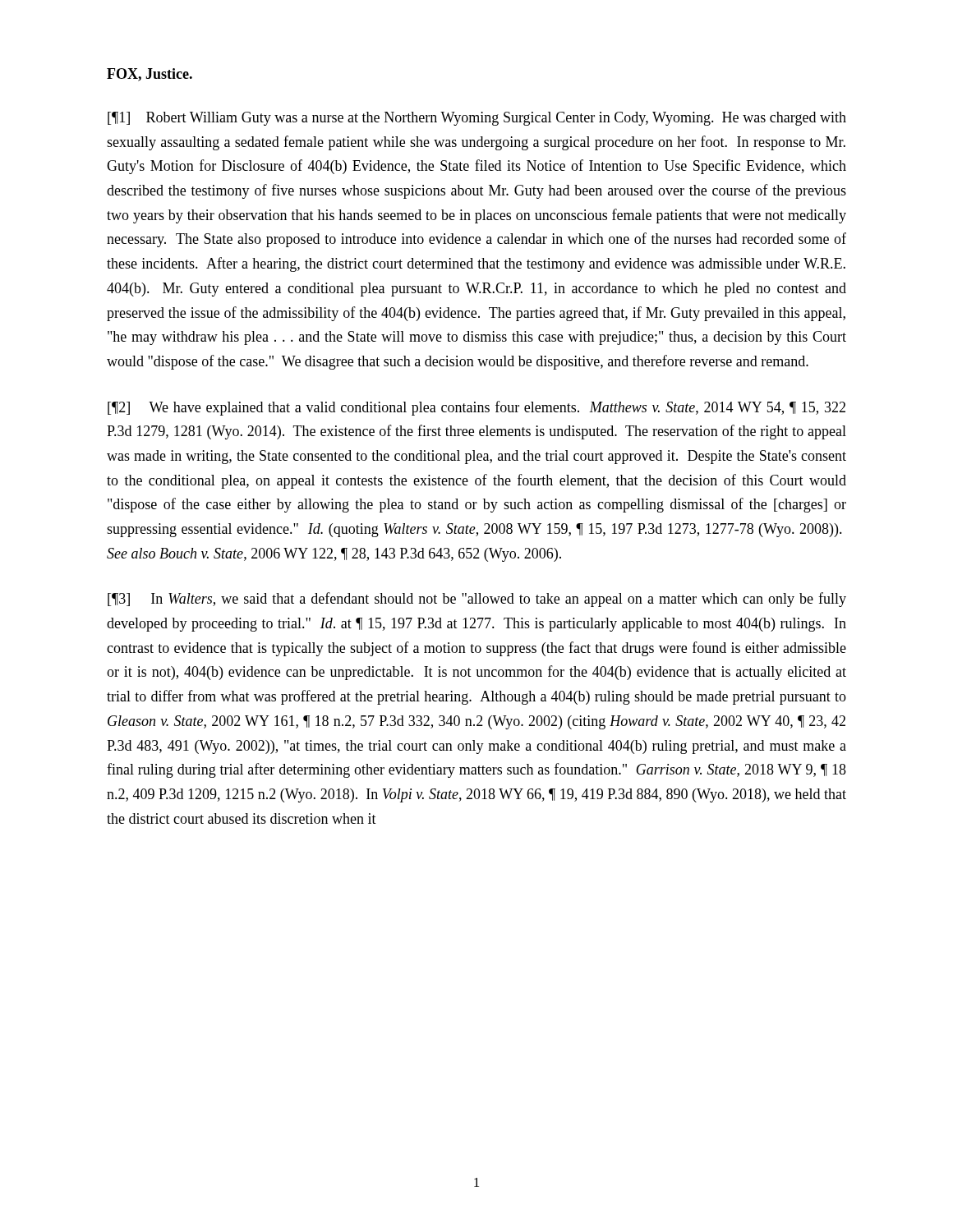Locate a section header
The height and width of the screenshot is (1232, 953).
click(x=150, y=74)
